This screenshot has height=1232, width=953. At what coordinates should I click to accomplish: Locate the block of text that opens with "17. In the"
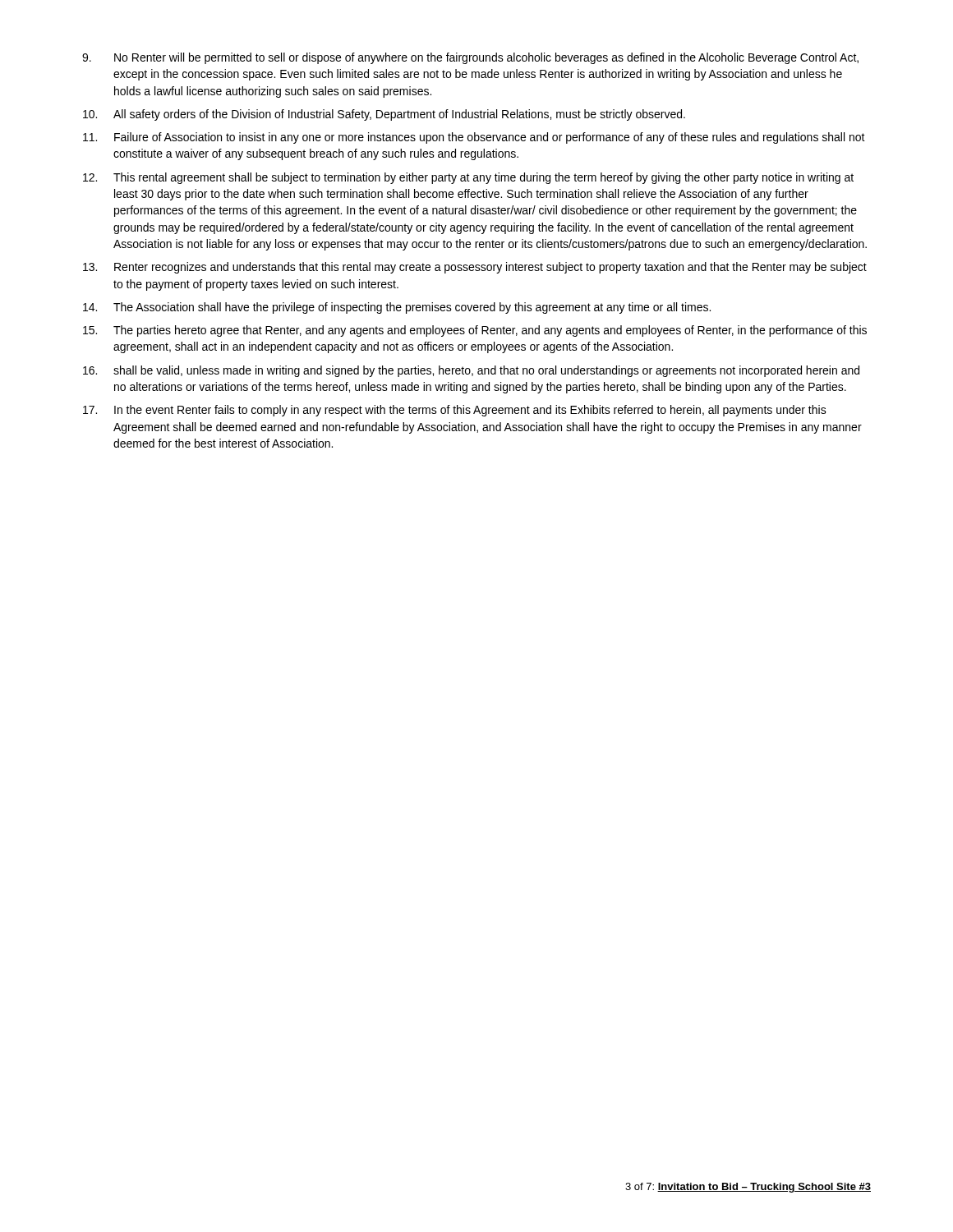[476, 427]
